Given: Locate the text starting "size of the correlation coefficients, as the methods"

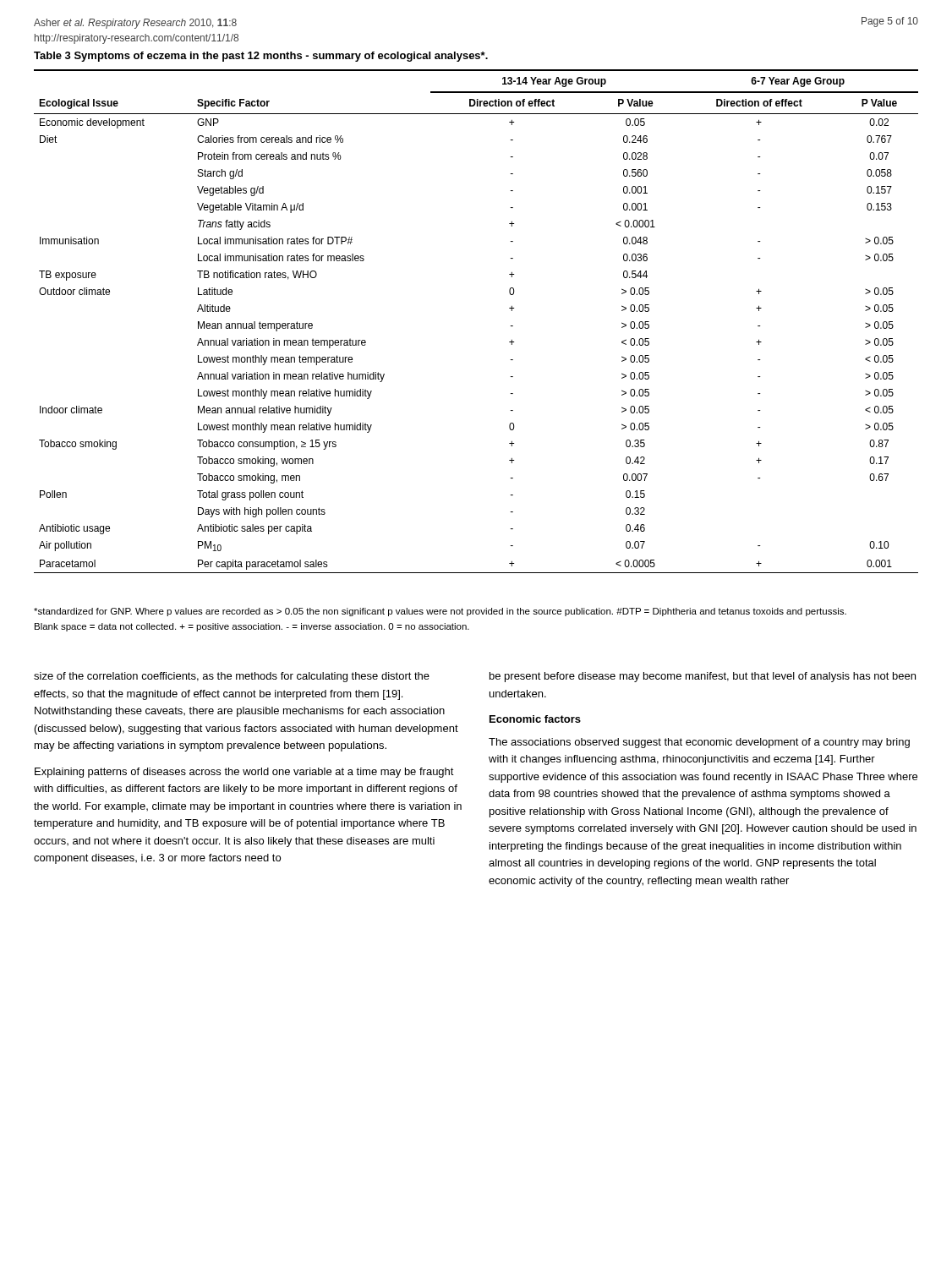Looking at the screenshot, I should [249, 768].
